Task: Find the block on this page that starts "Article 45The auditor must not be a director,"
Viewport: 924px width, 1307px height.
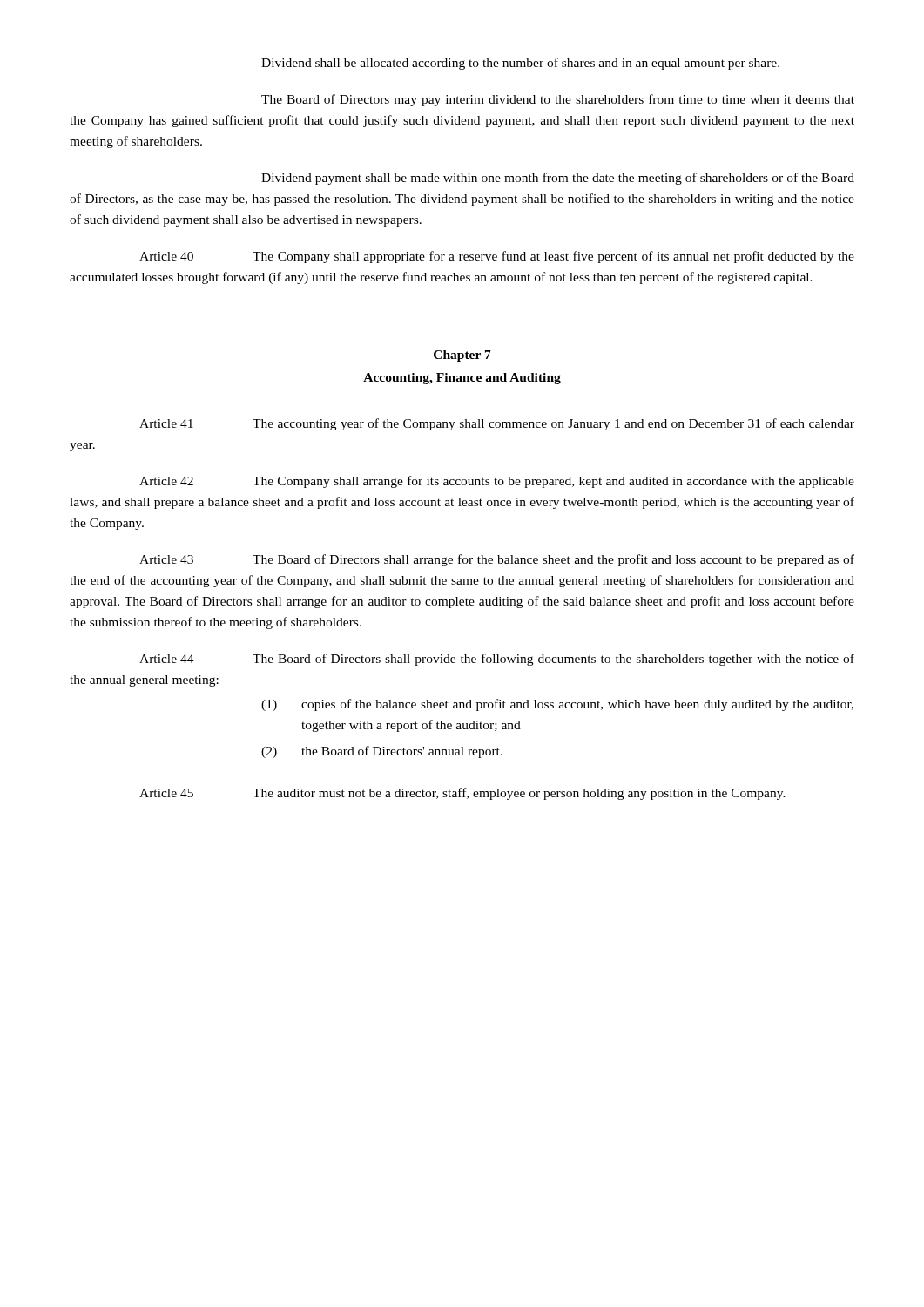Action: [462, 793]
